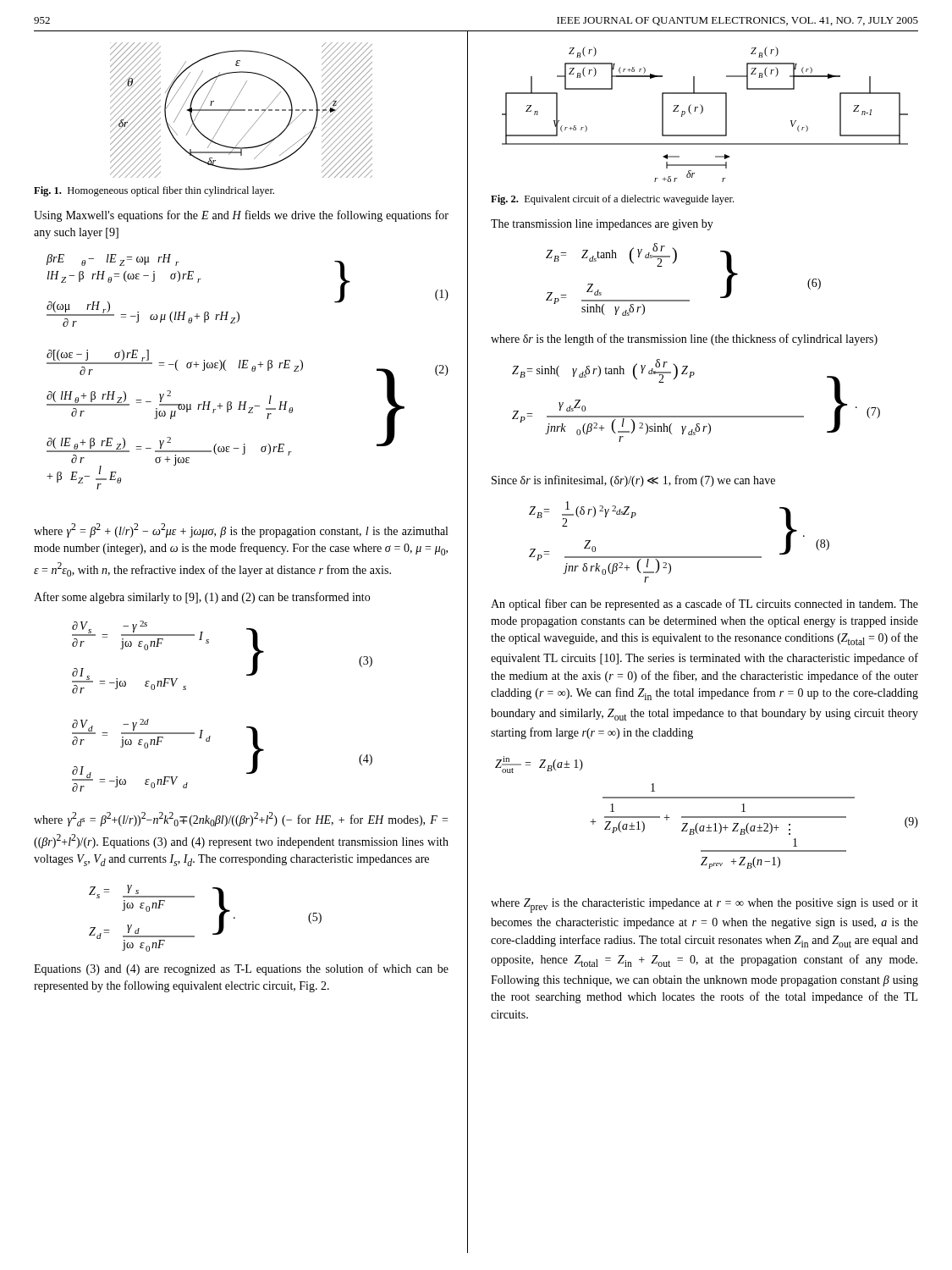Image resolution: width=952 pixels, height=1270 pixels.
Task: Point to the element starting "βrE θ − lE Z = ωμ rH"
Action: tap(245, 295)
